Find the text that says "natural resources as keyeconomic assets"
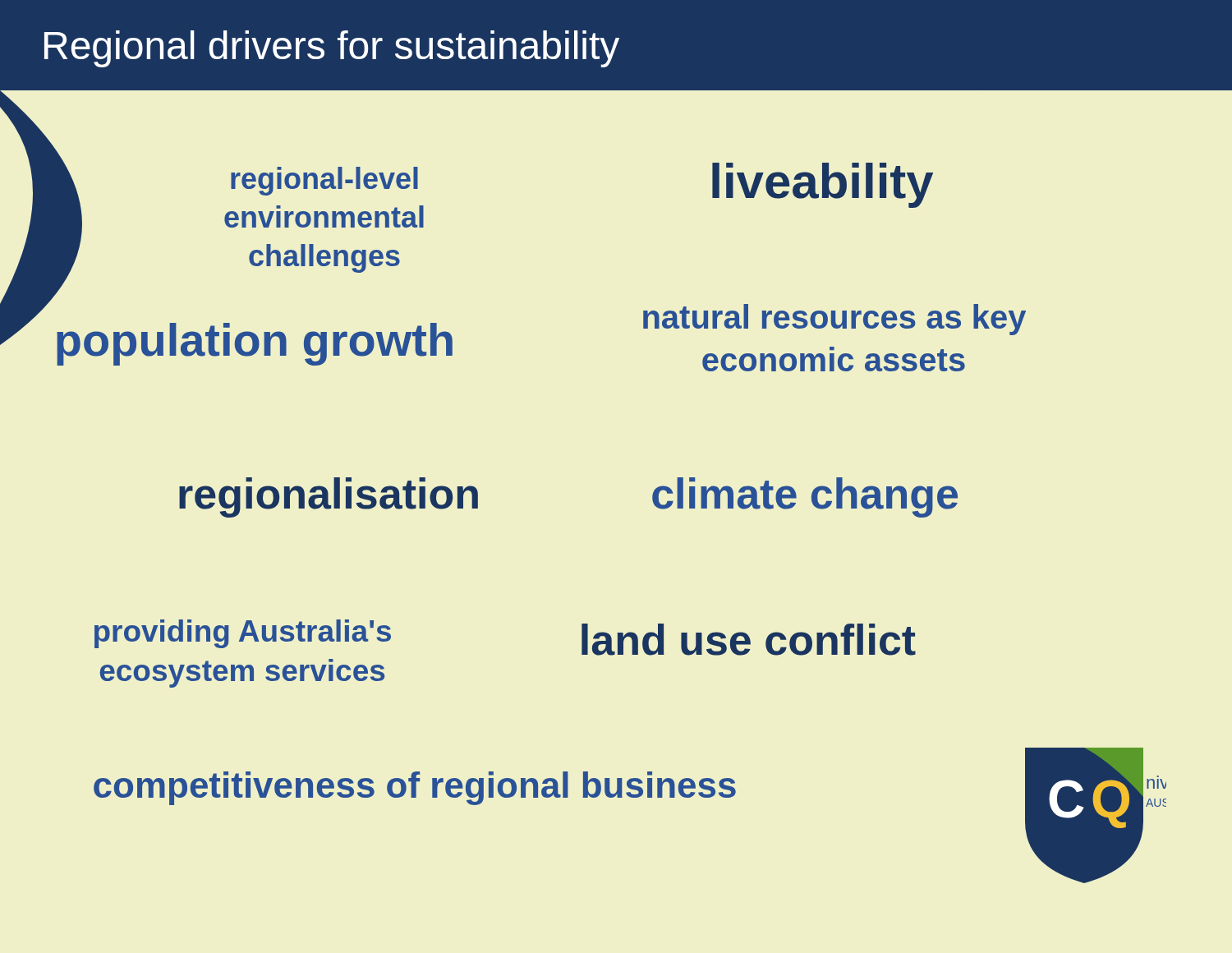Screen dimensions: 953x1232 coord(834,339)
